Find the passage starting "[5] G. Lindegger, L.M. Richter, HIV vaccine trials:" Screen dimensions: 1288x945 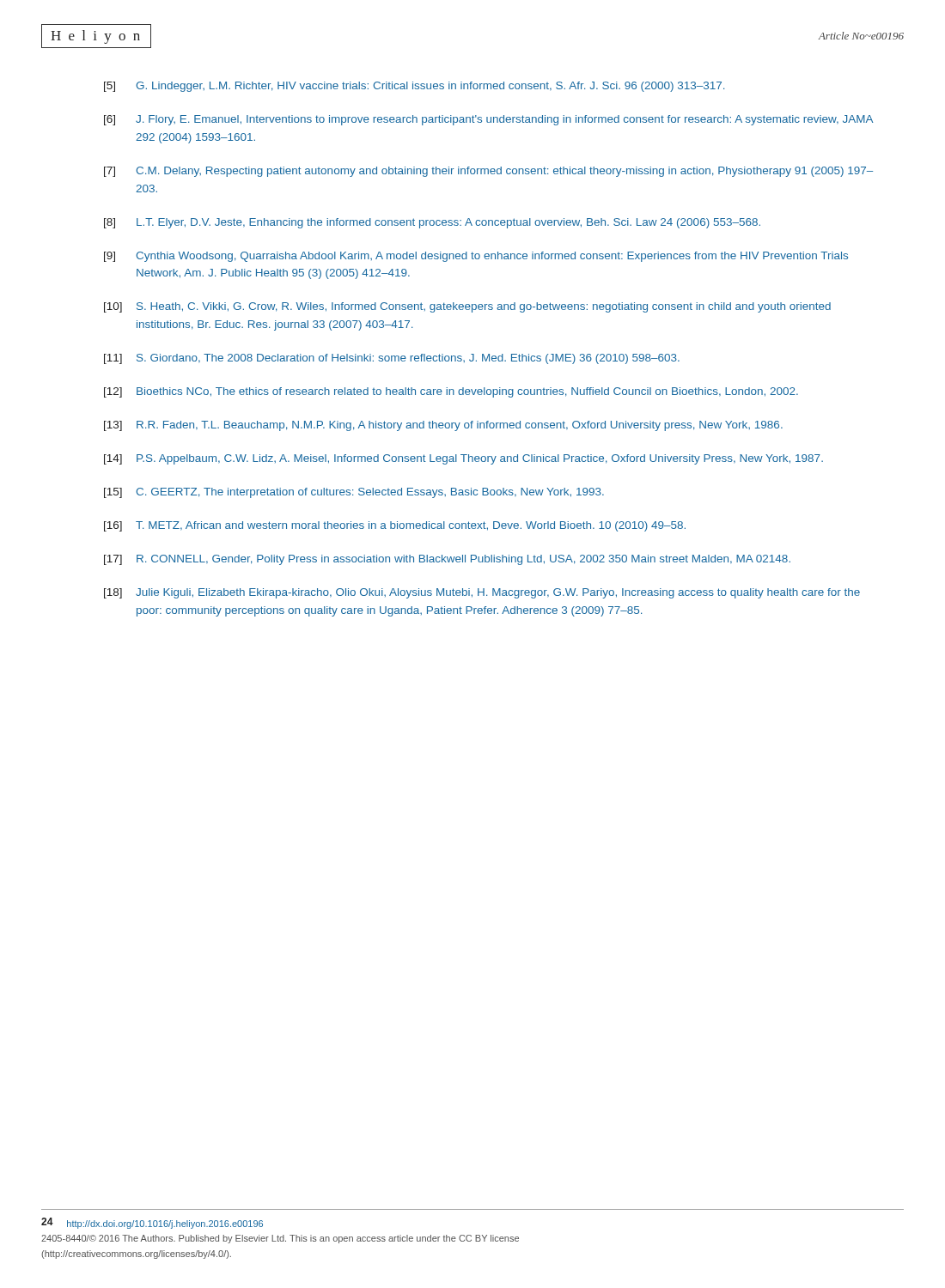(414, 86)
